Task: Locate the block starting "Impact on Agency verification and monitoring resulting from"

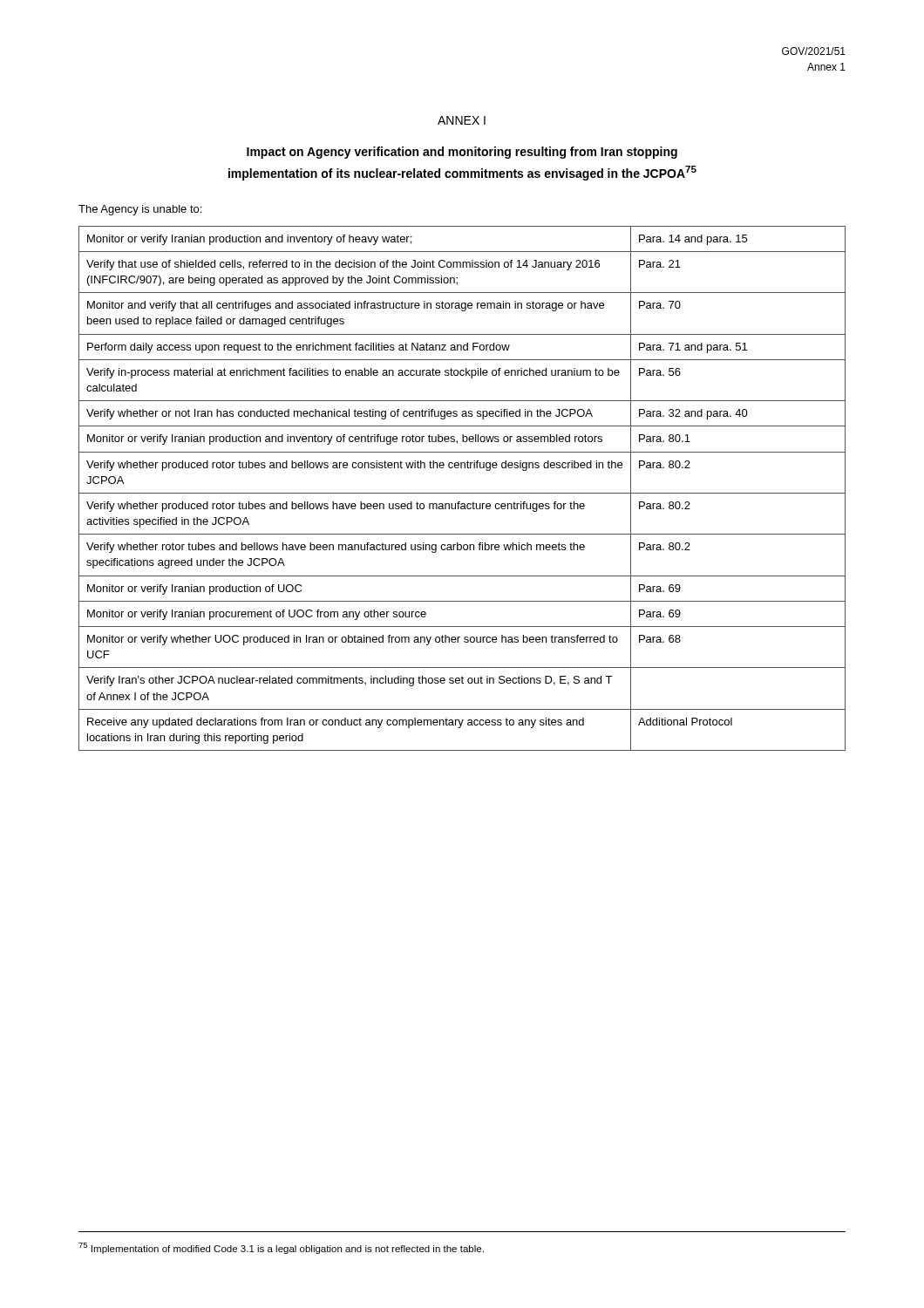Action: [462, 163]
